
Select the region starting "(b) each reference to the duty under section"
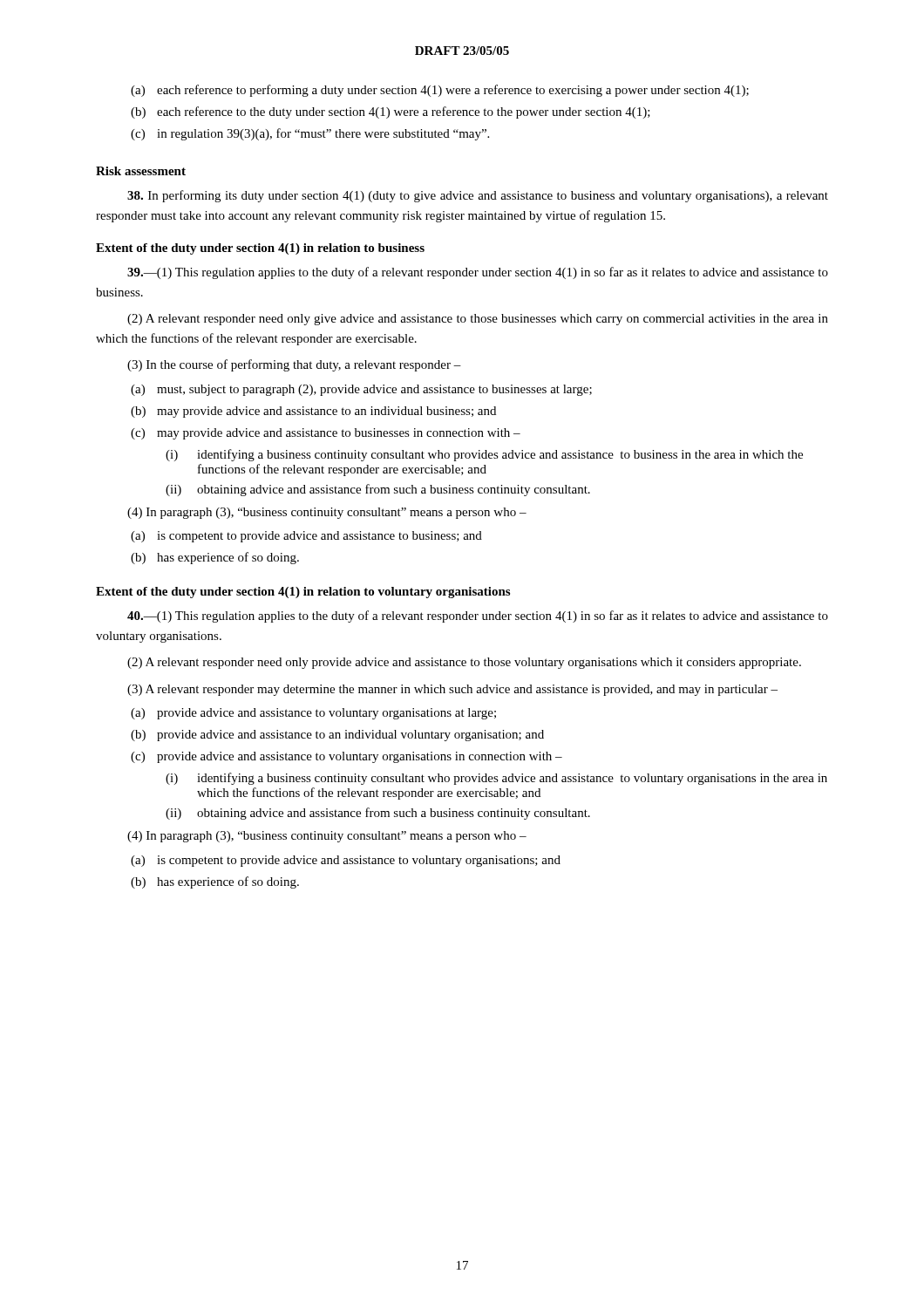point(391,112)
